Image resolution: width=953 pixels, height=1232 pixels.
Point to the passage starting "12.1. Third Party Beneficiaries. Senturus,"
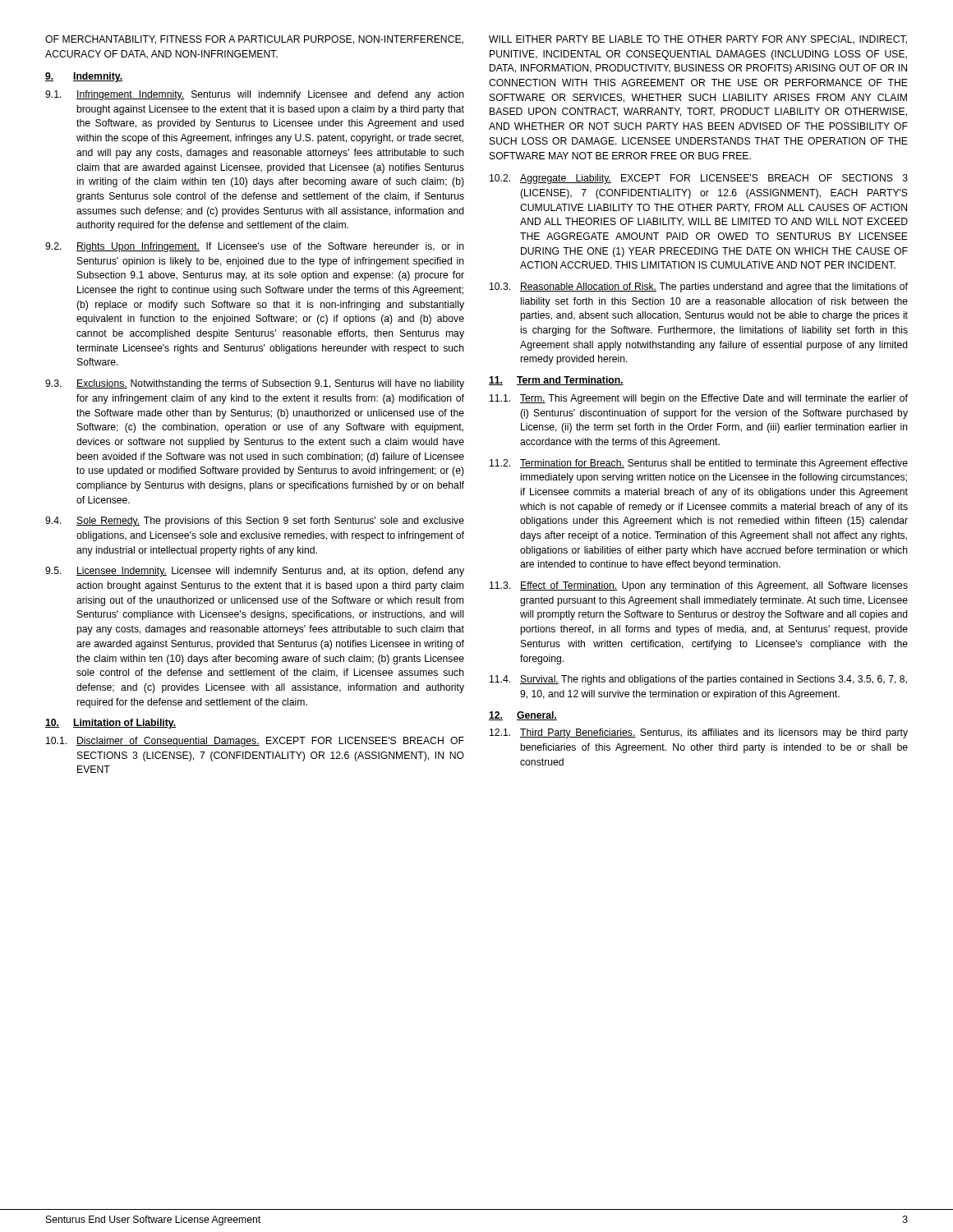point(698,748)
